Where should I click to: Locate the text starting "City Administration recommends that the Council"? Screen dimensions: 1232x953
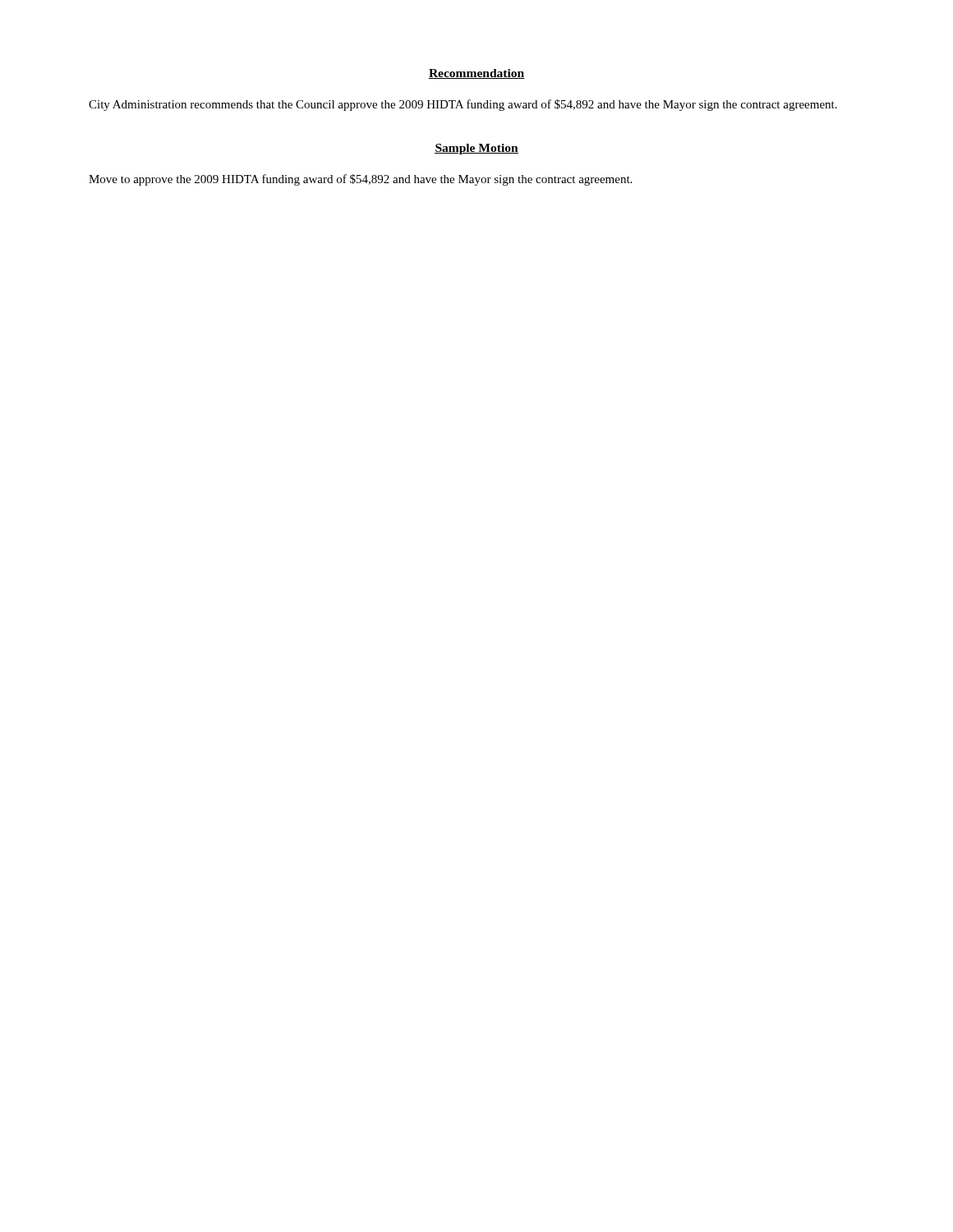tap(463, 104)
